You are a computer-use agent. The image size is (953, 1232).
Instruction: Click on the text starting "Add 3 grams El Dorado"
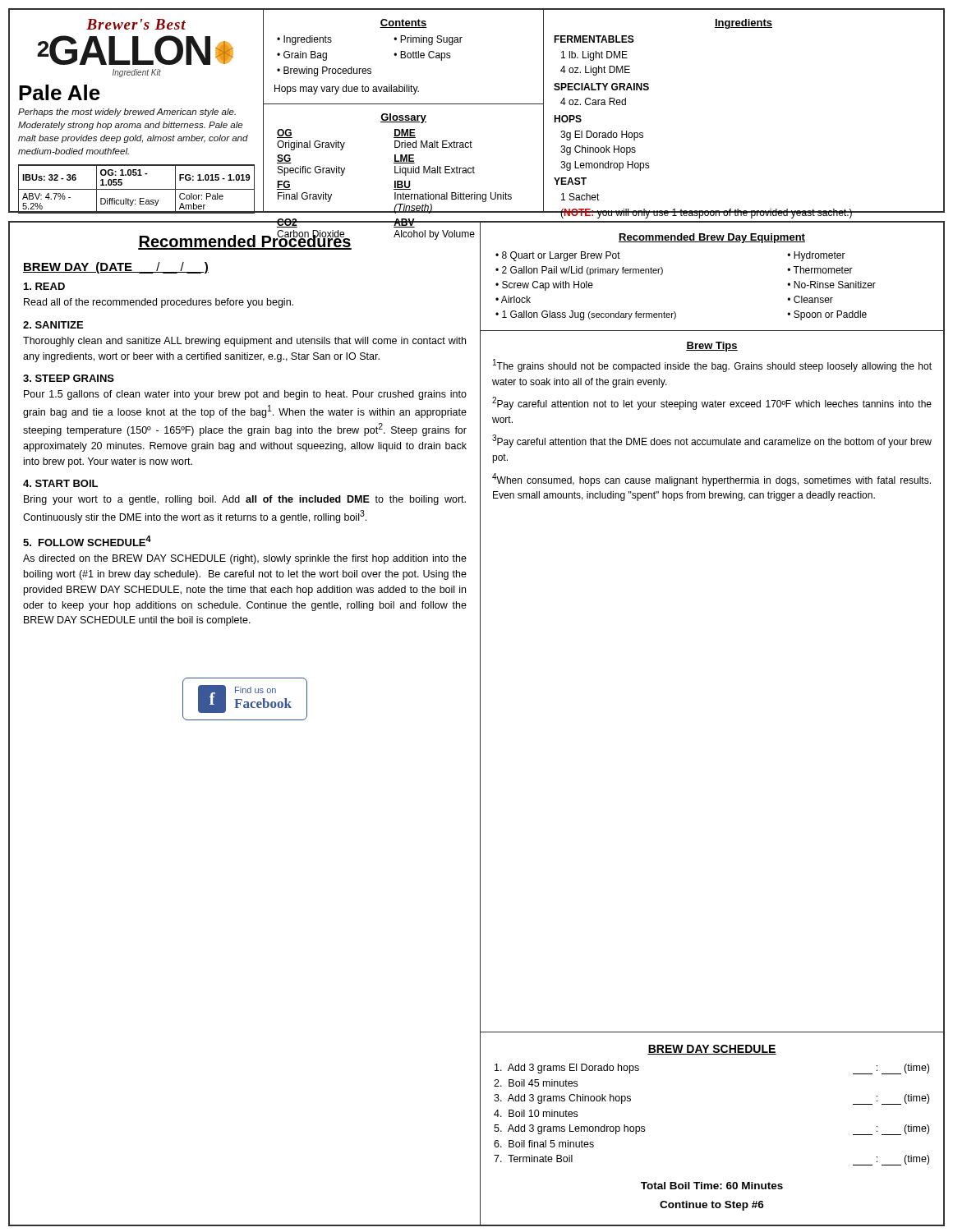click(x=572, y=1067)
